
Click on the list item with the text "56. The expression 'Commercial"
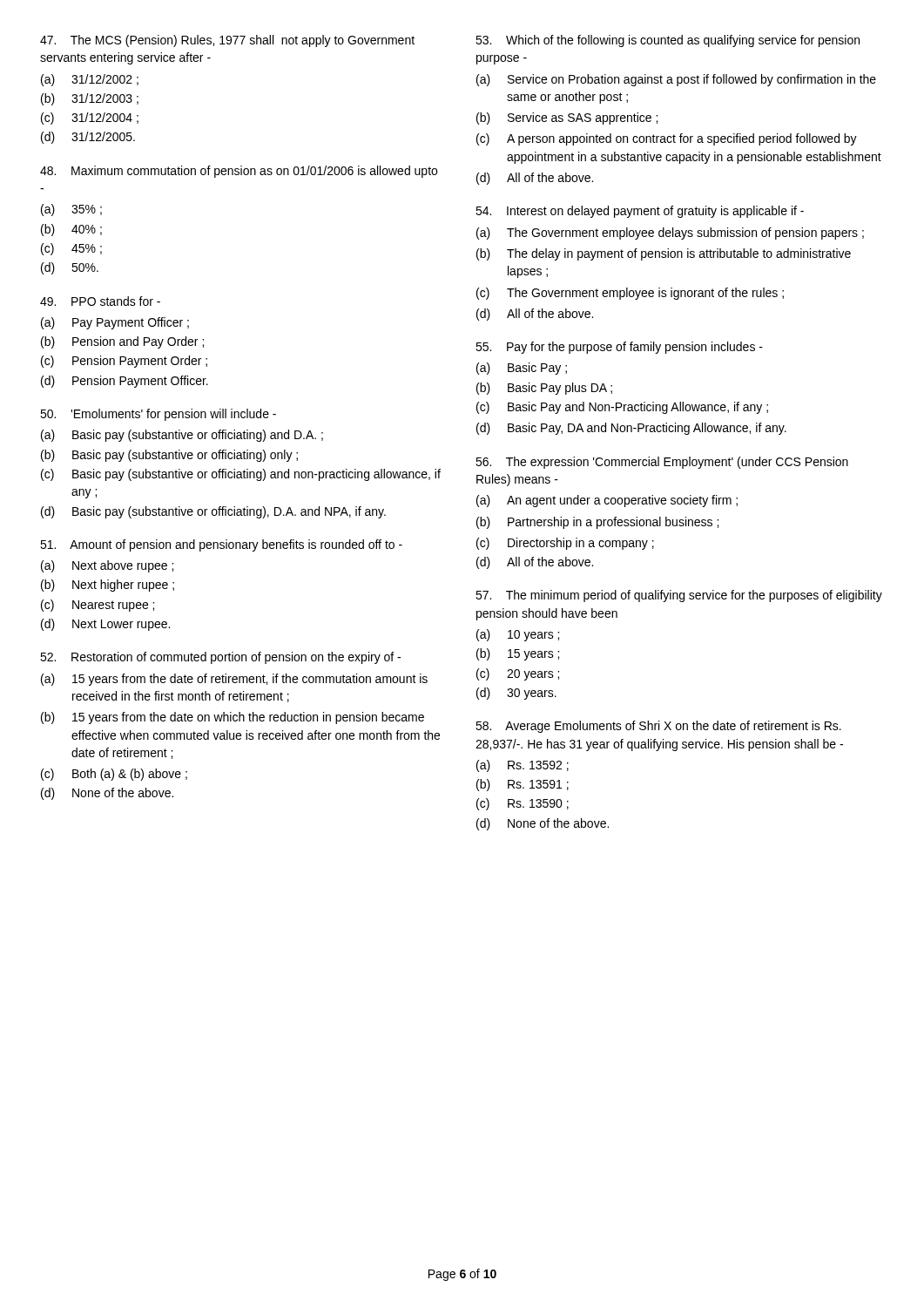[x=680, y=512]
